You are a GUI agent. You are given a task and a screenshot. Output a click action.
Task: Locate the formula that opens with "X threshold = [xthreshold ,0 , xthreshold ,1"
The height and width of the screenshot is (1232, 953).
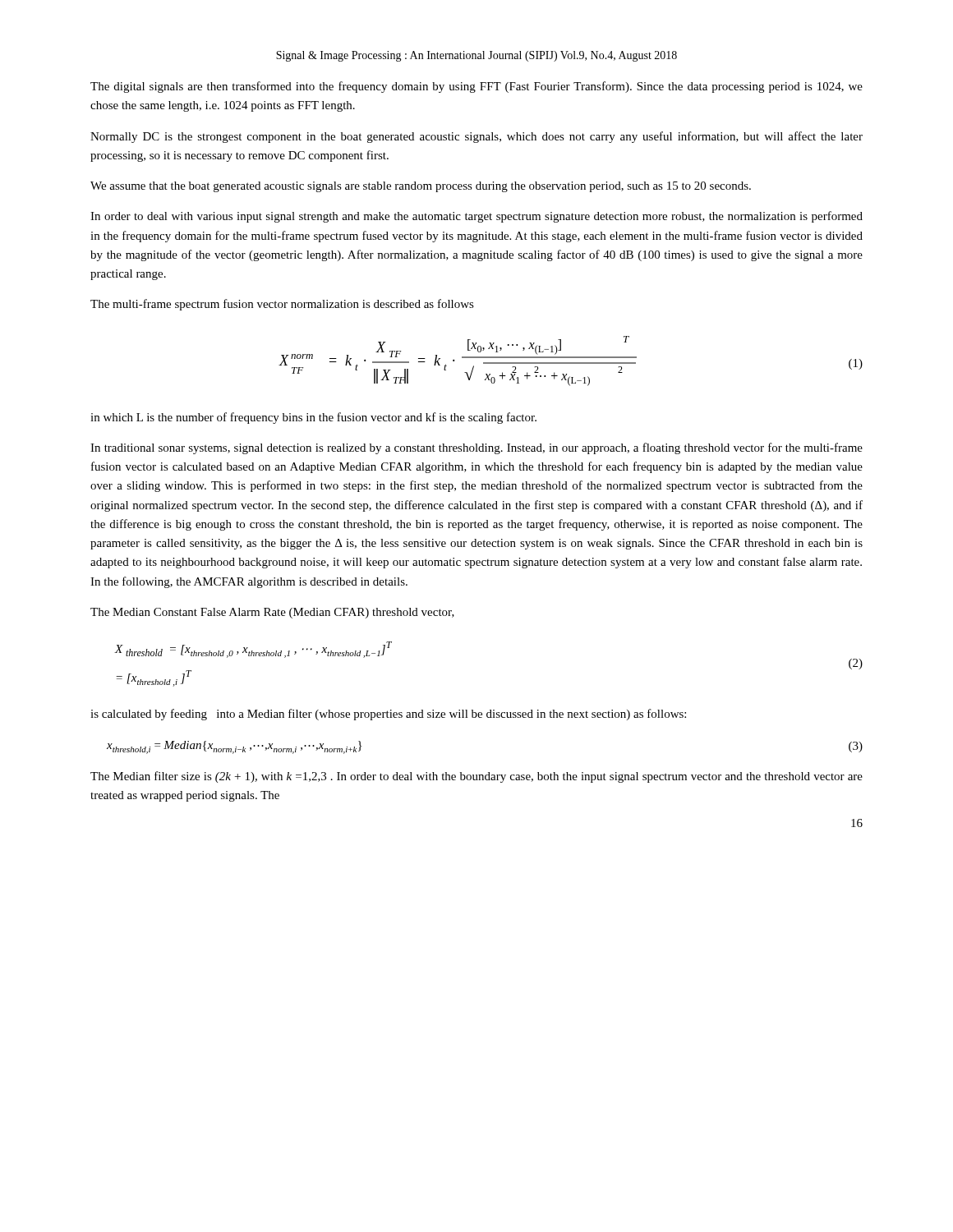[x=196, y=656]
